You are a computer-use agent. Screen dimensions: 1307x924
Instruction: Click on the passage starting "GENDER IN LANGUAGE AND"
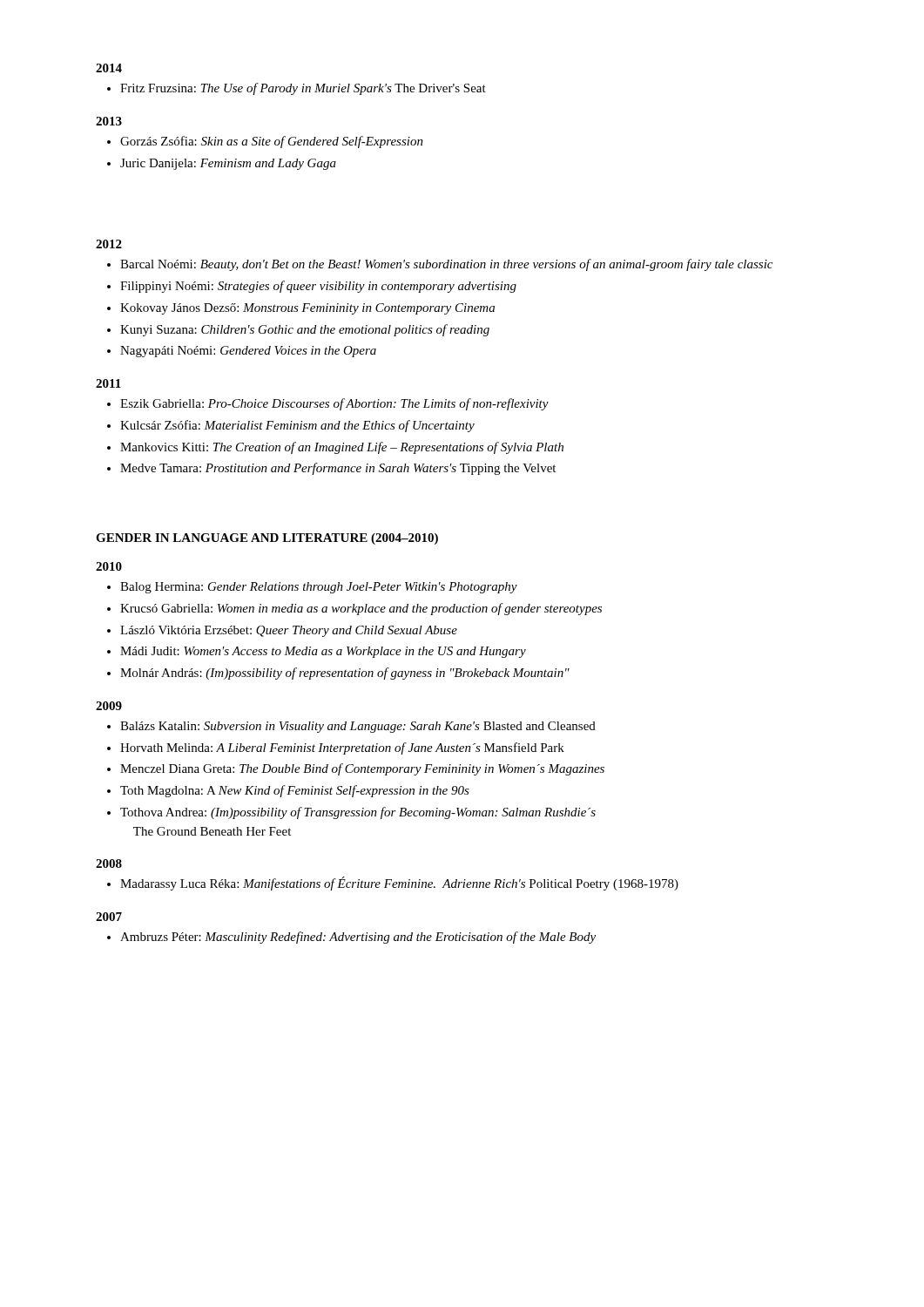267,539
